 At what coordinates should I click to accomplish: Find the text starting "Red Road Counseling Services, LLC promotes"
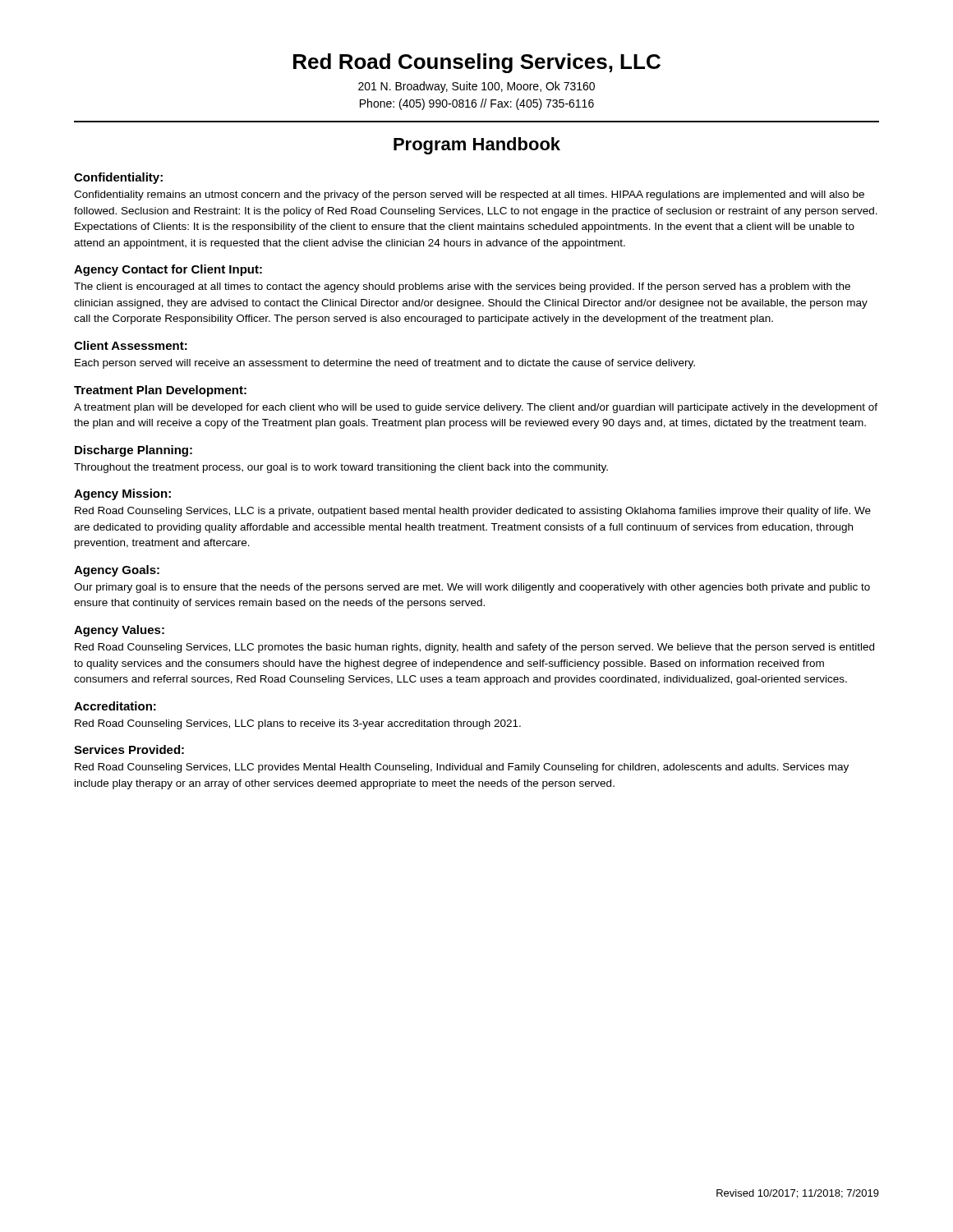[474, 663]
